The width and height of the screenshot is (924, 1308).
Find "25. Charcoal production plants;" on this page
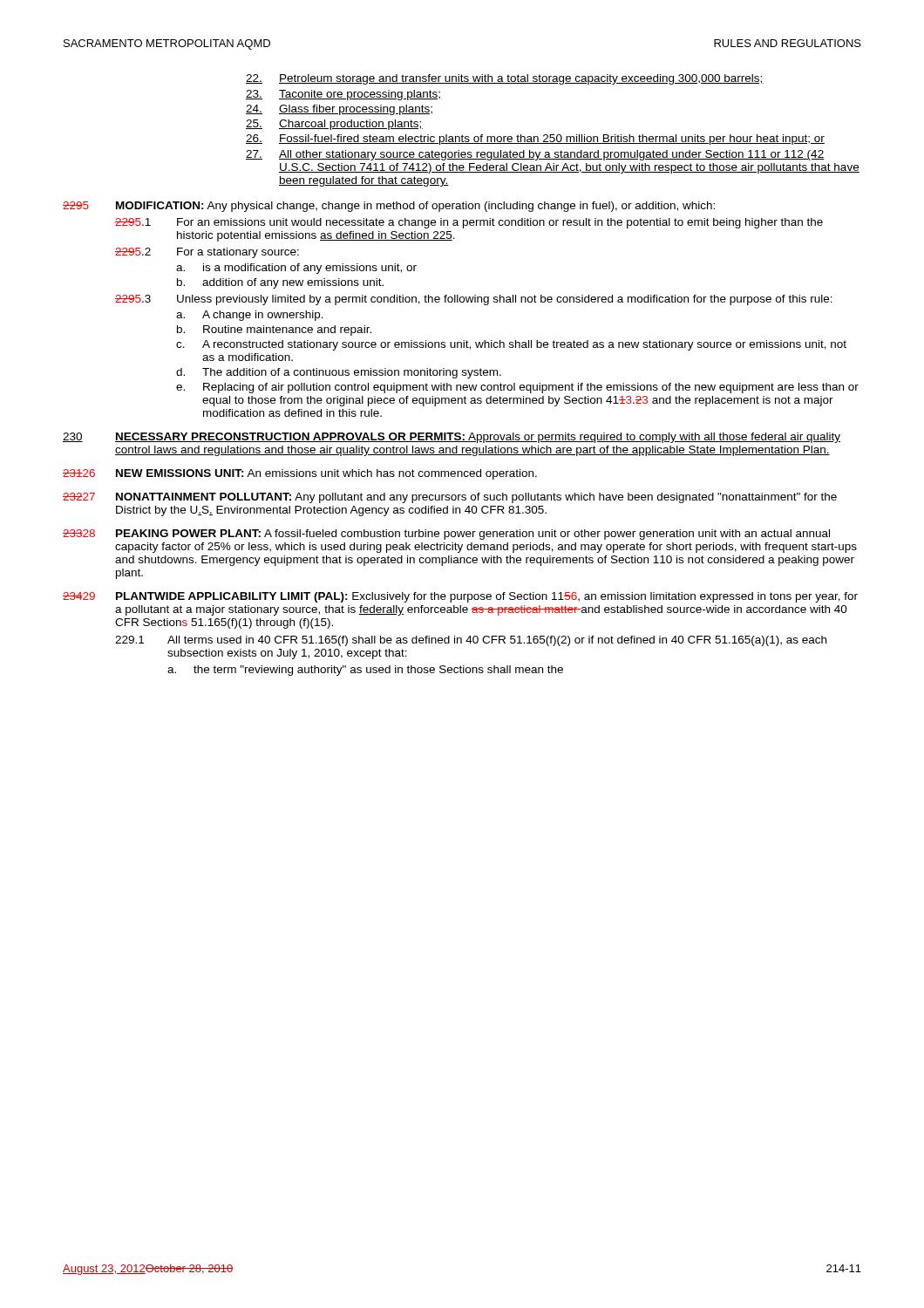pos(334,123)
